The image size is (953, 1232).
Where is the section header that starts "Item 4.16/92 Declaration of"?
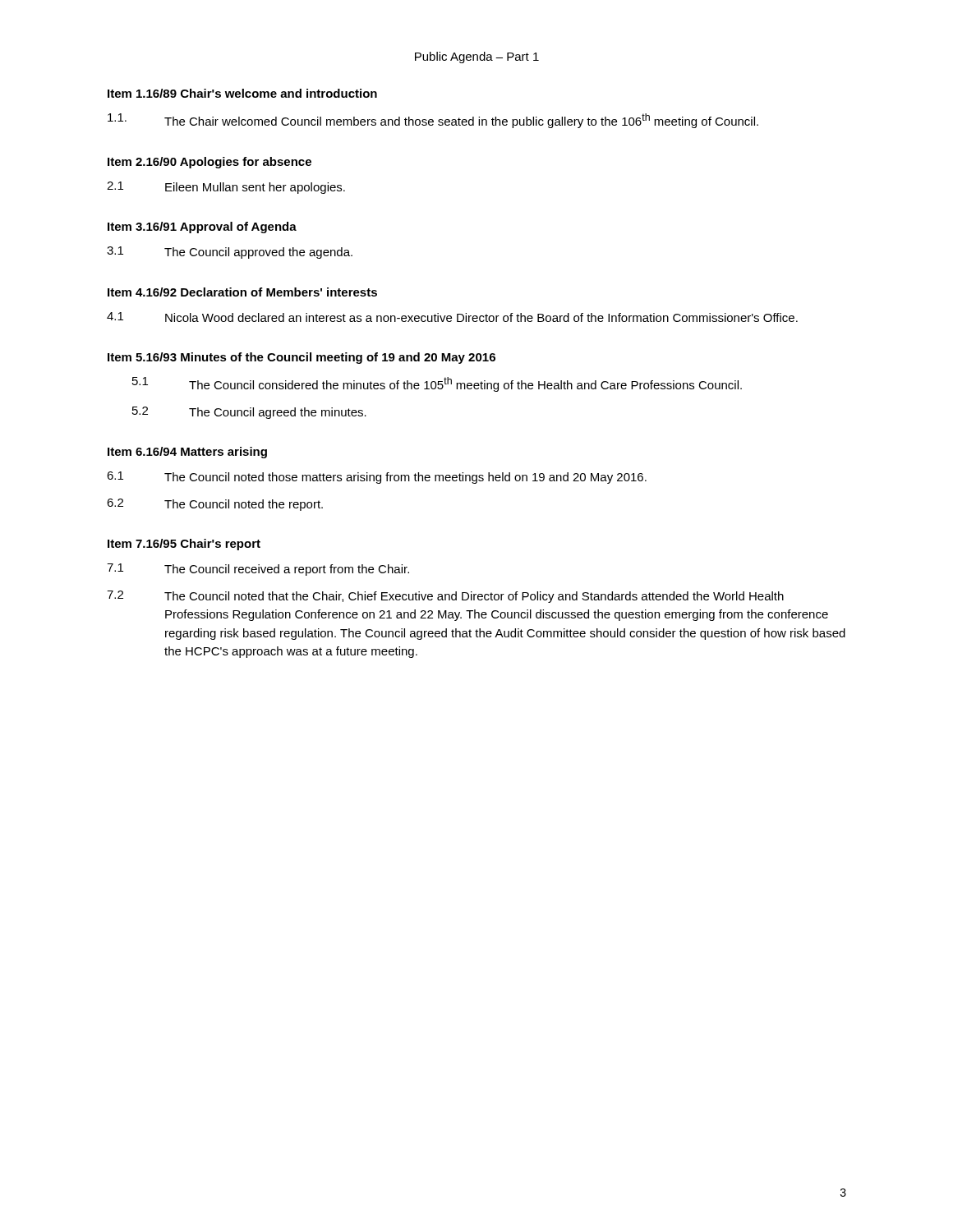242,292
